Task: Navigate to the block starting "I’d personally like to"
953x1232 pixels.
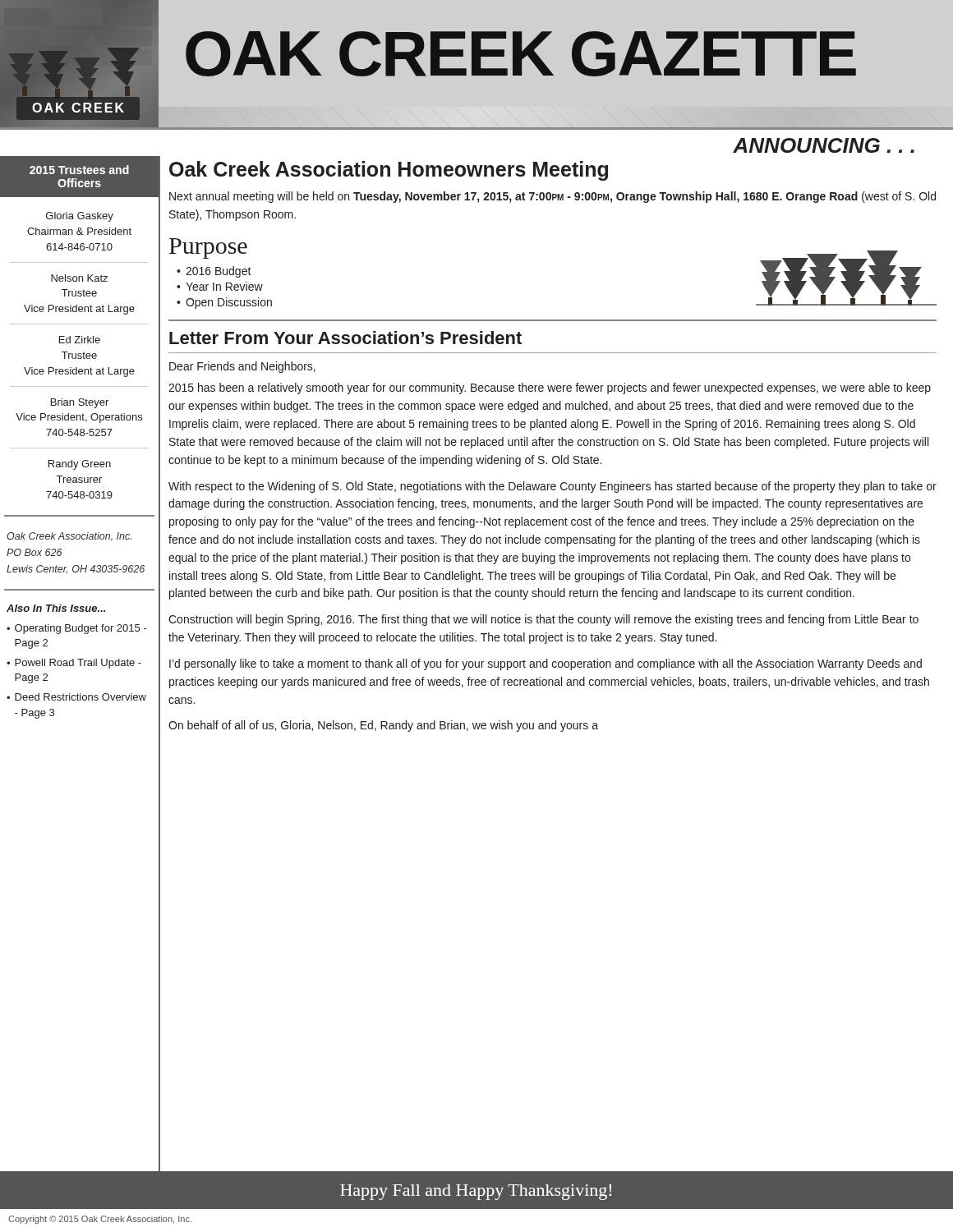Action: click(549, 682)
